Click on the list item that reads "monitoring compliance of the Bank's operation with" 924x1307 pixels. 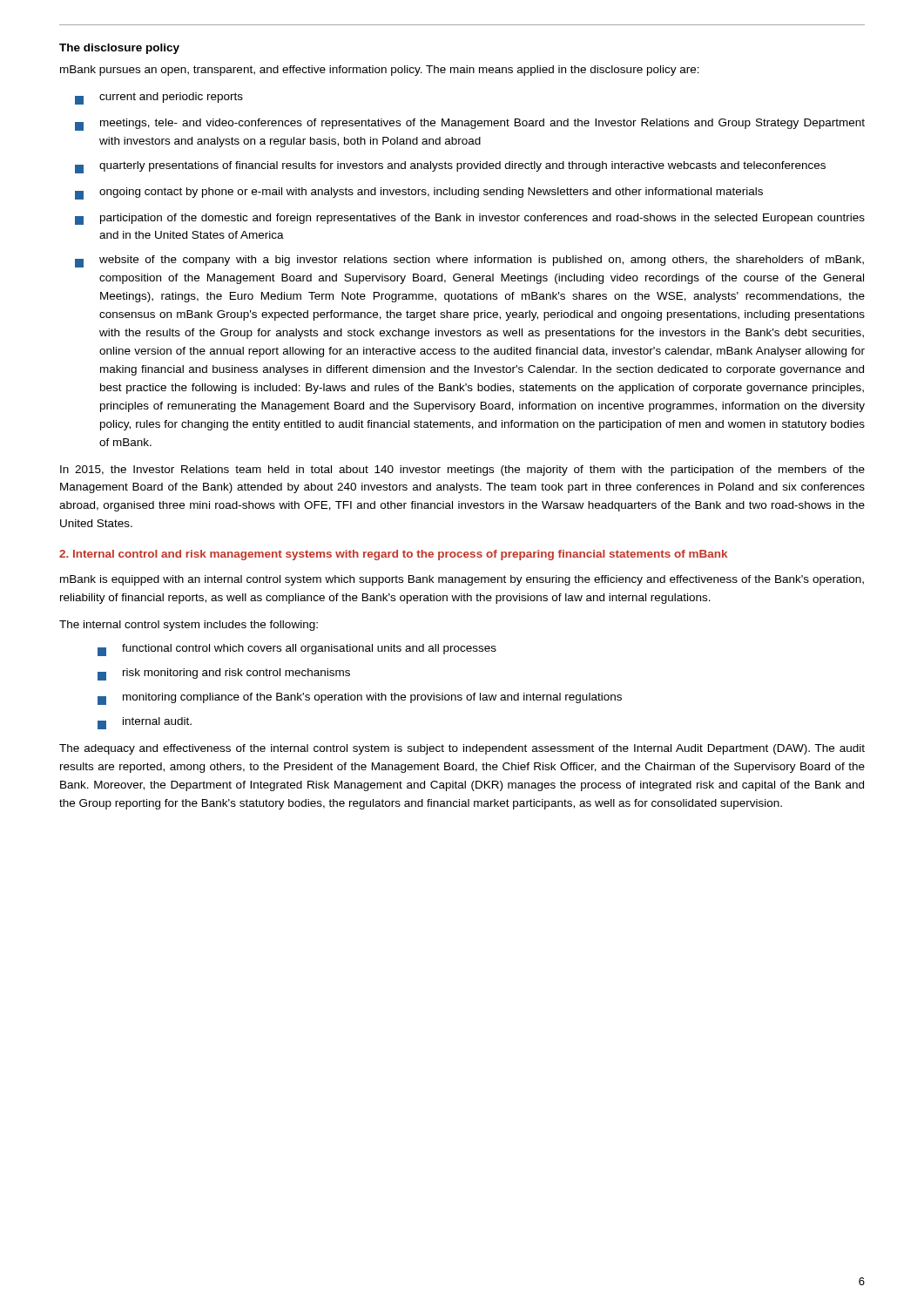point(481,698)
